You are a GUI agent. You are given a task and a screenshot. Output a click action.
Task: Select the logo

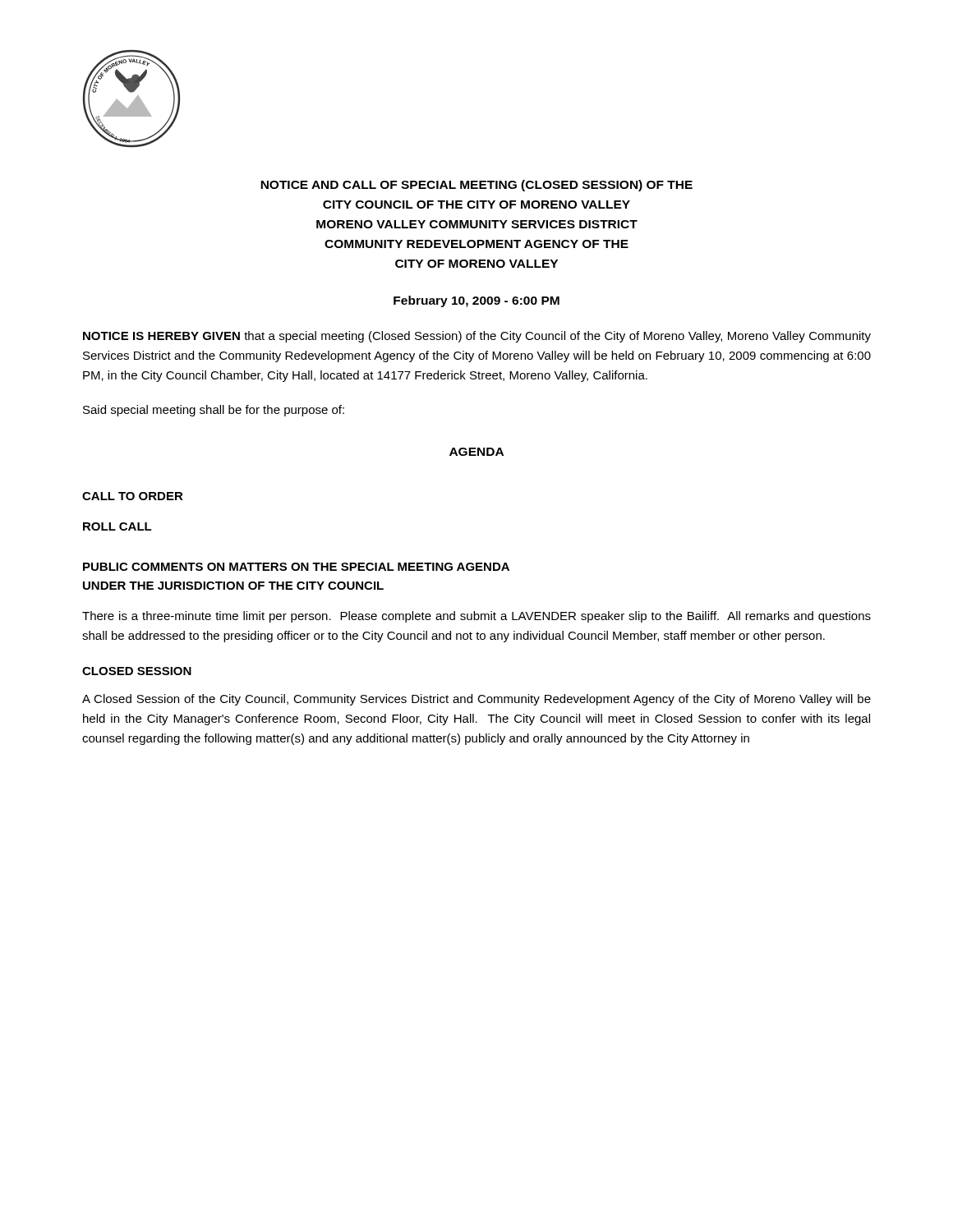476,100
